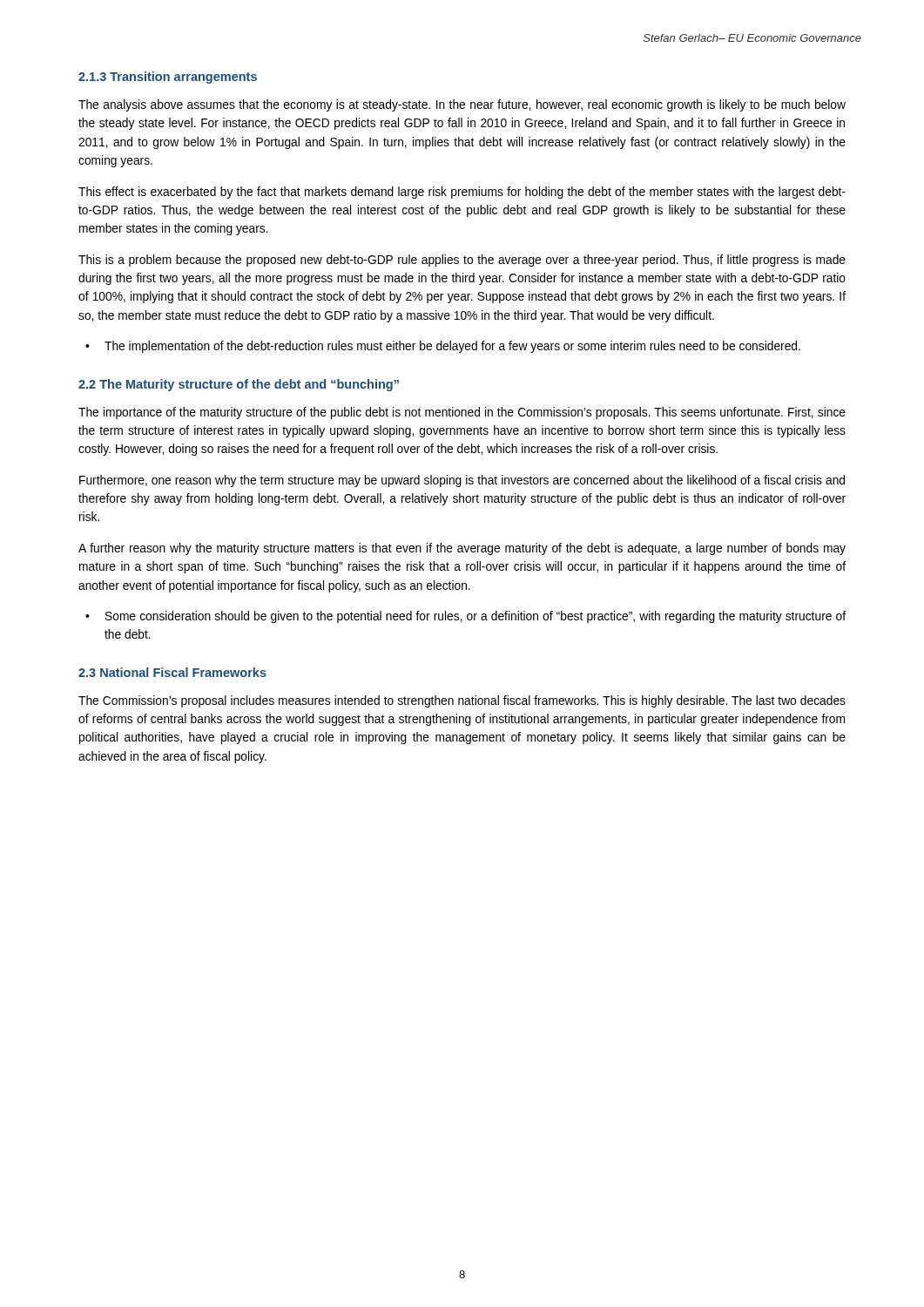This screenshot has width=924, height=1307.
Task: Find the passage starting "2.3 National Fiscal Frameworks"
Action: pyautogui.click(x=172, y=672)
